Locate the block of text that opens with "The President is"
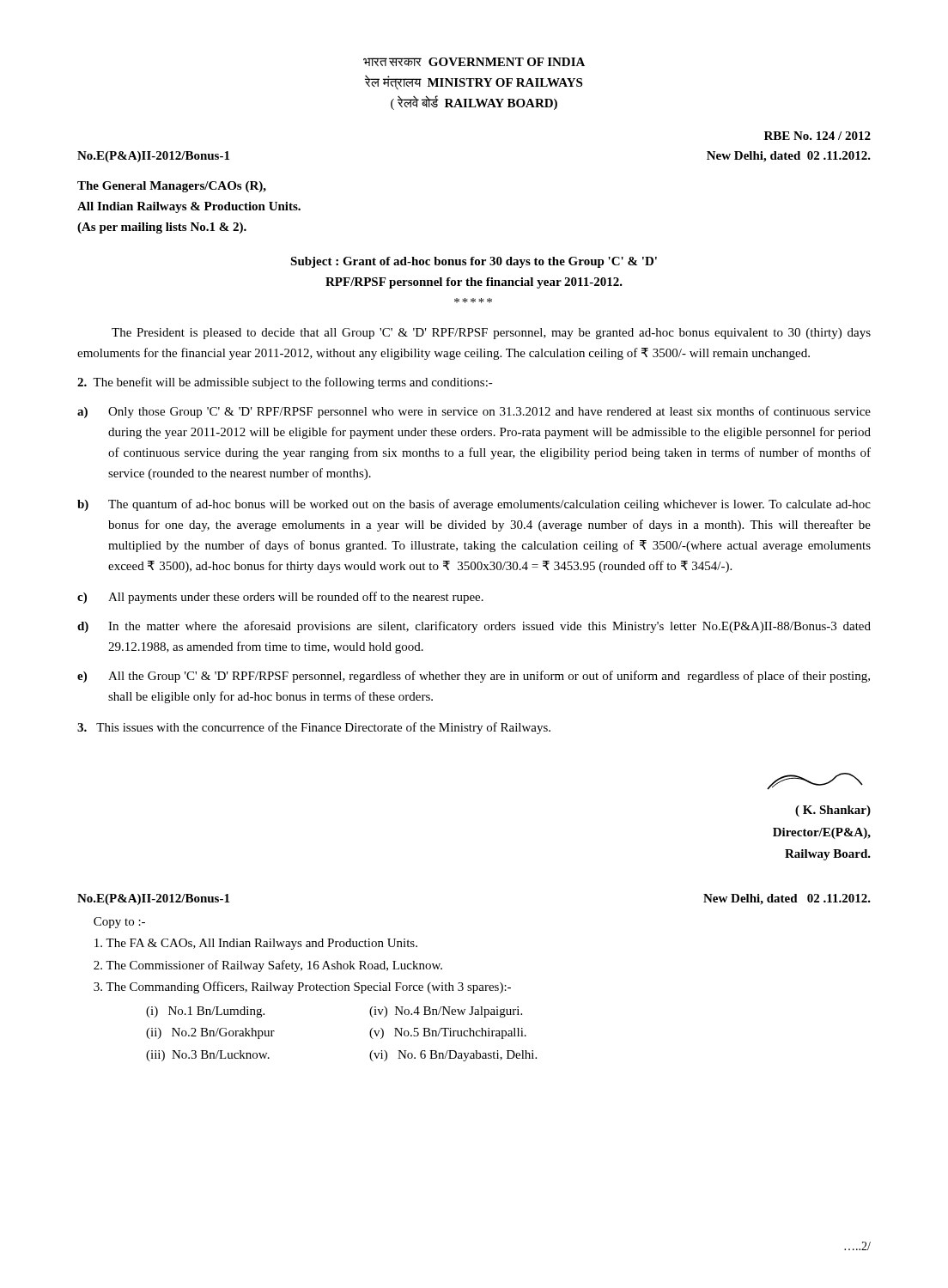 tap(474, 343)
